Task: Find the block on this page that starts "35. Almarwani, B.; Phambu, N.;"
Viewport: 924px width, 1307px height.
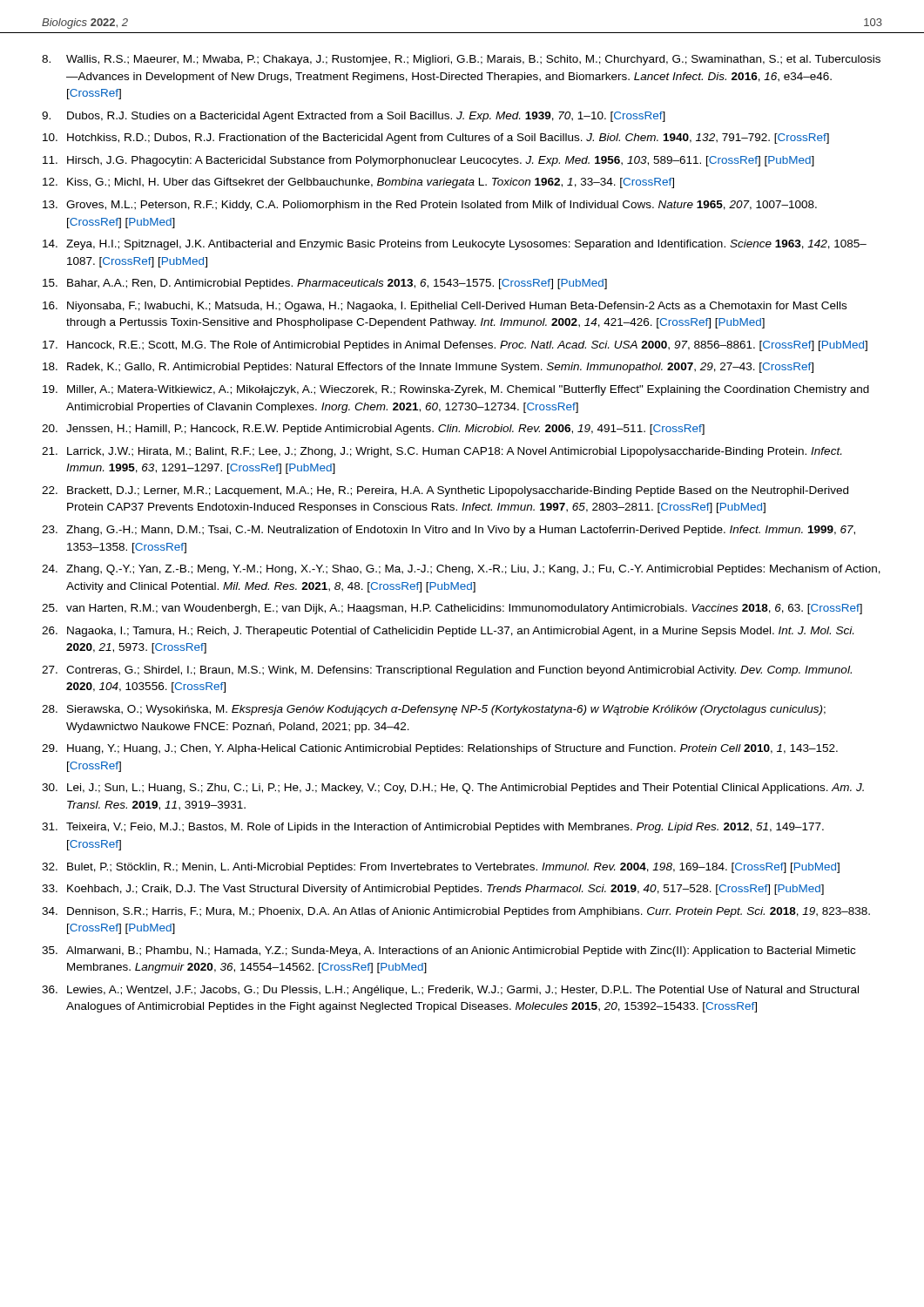Action: tap(462, 959)
